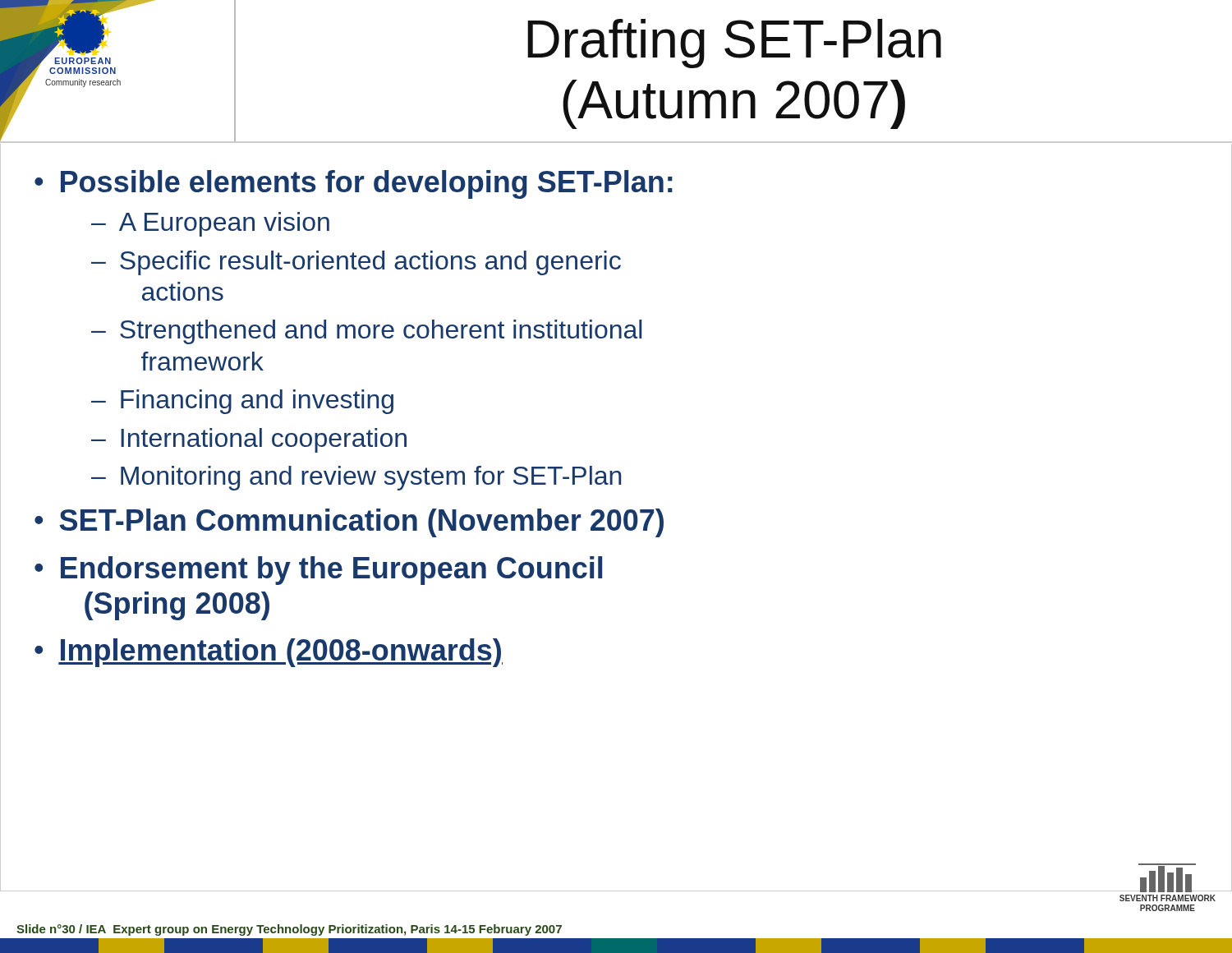The height and width of the screenshot is (953, 1232).
Task: Where does it say "Drafting SET-Plan(Autumn 2007)"?
Action: click(734, 71)
